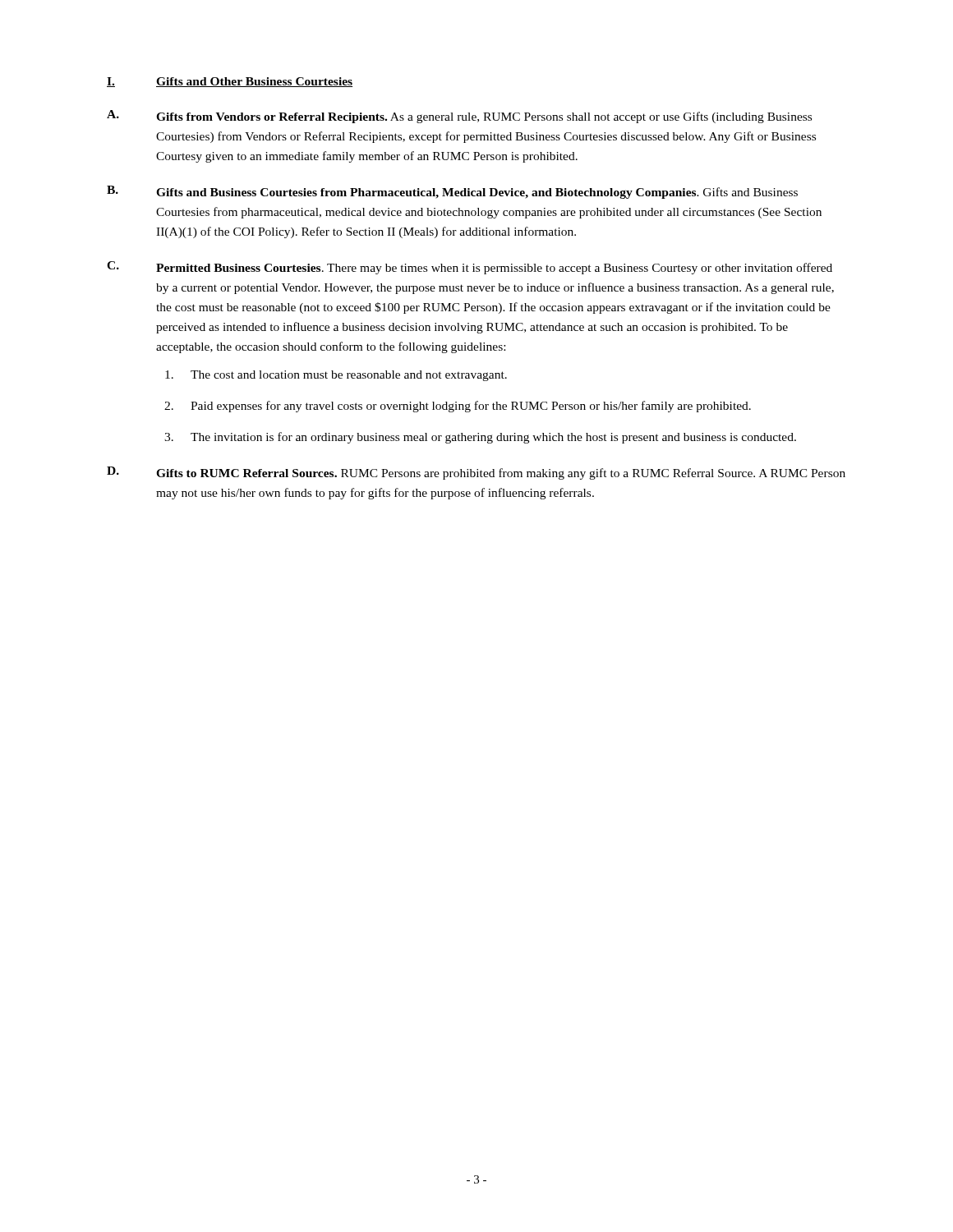This screenshot has width=953, height=1232.
Task: Click on the section header that says "I. Gifts and Other Business"
Action: pos(230,81)
